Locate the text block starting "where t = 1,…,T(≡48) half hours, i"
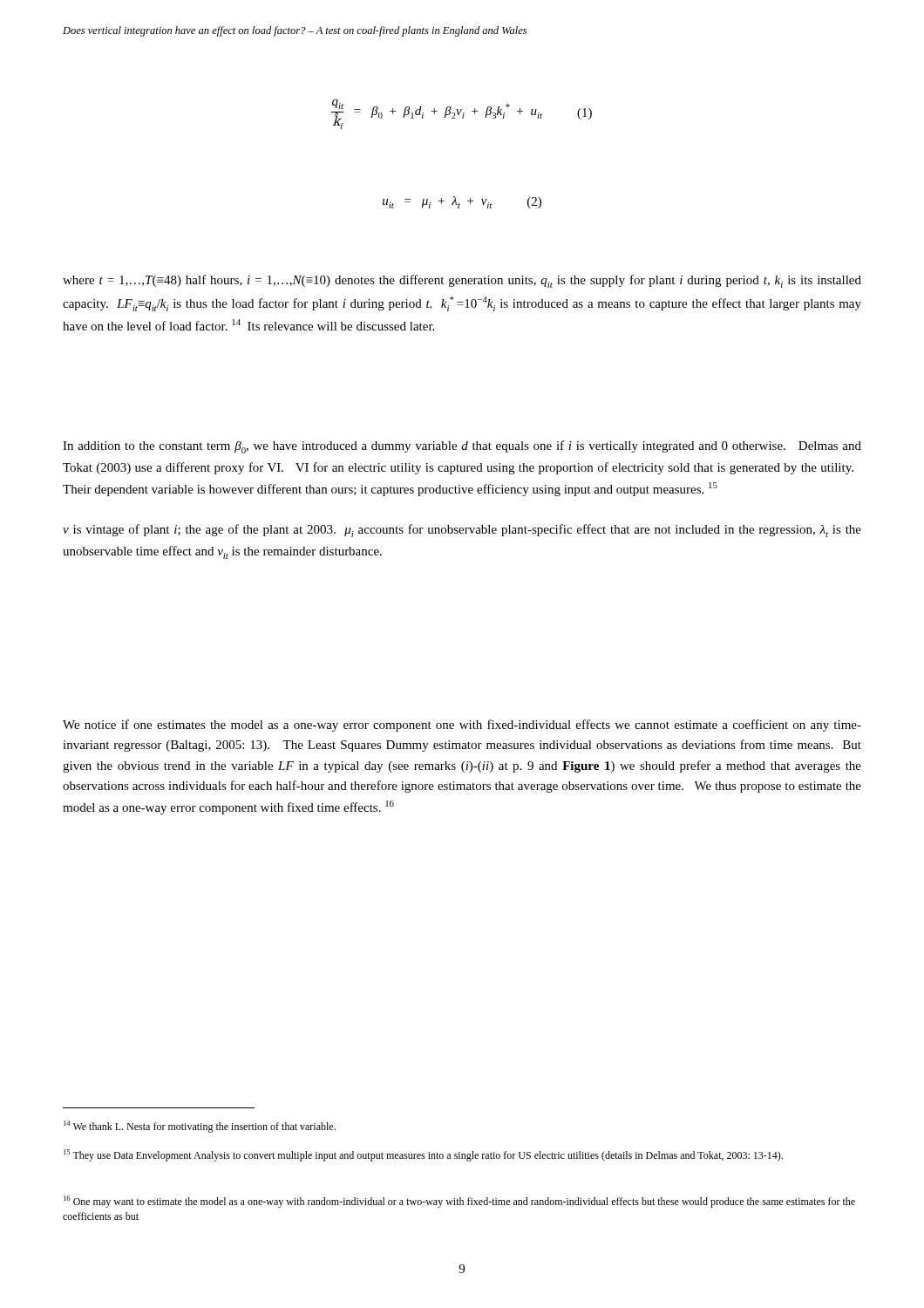Image resolution: width=924 pixels, height=1308 pixels. point(462,303)
